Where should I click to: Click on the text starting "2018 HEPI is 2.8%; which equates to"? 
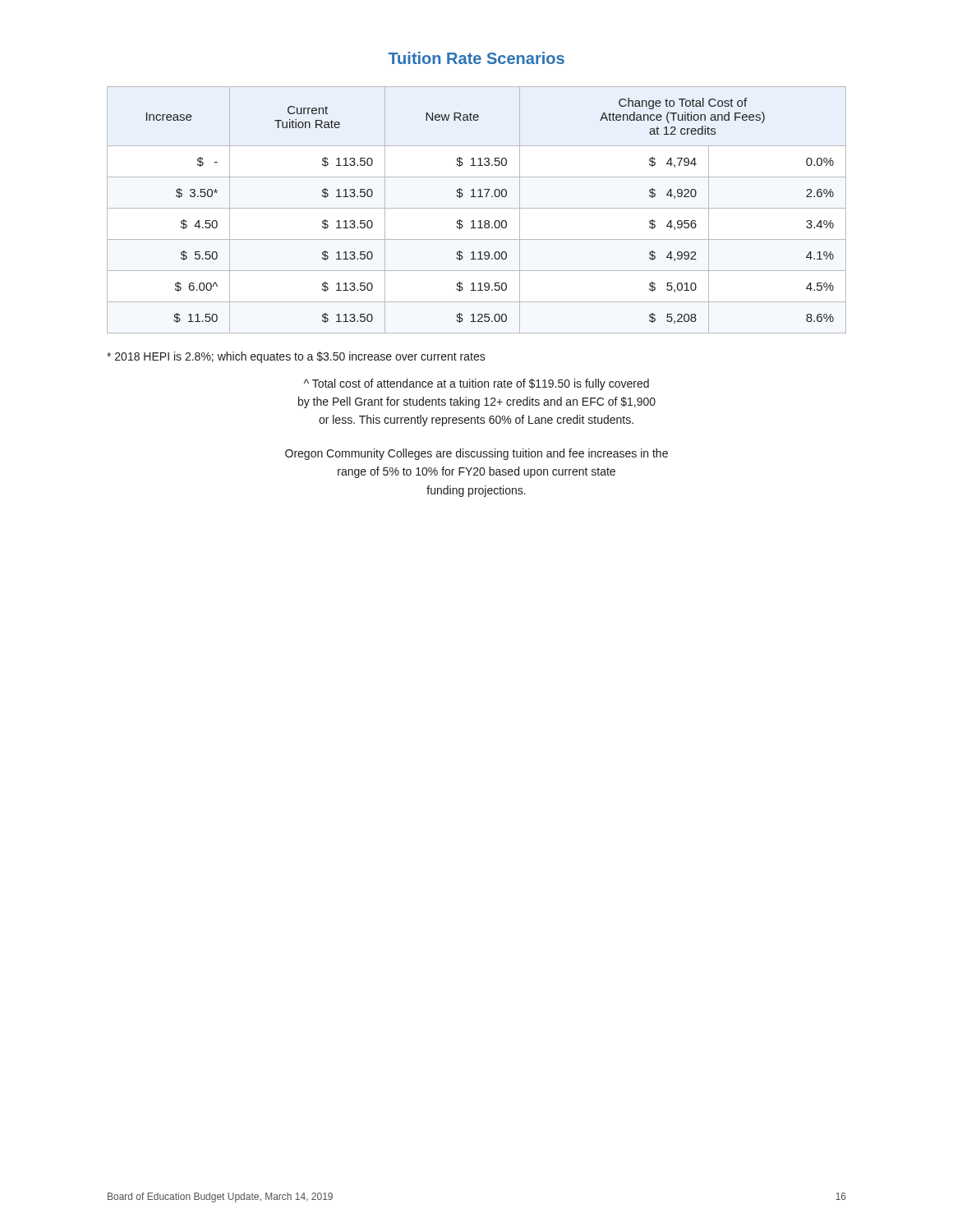296,356
